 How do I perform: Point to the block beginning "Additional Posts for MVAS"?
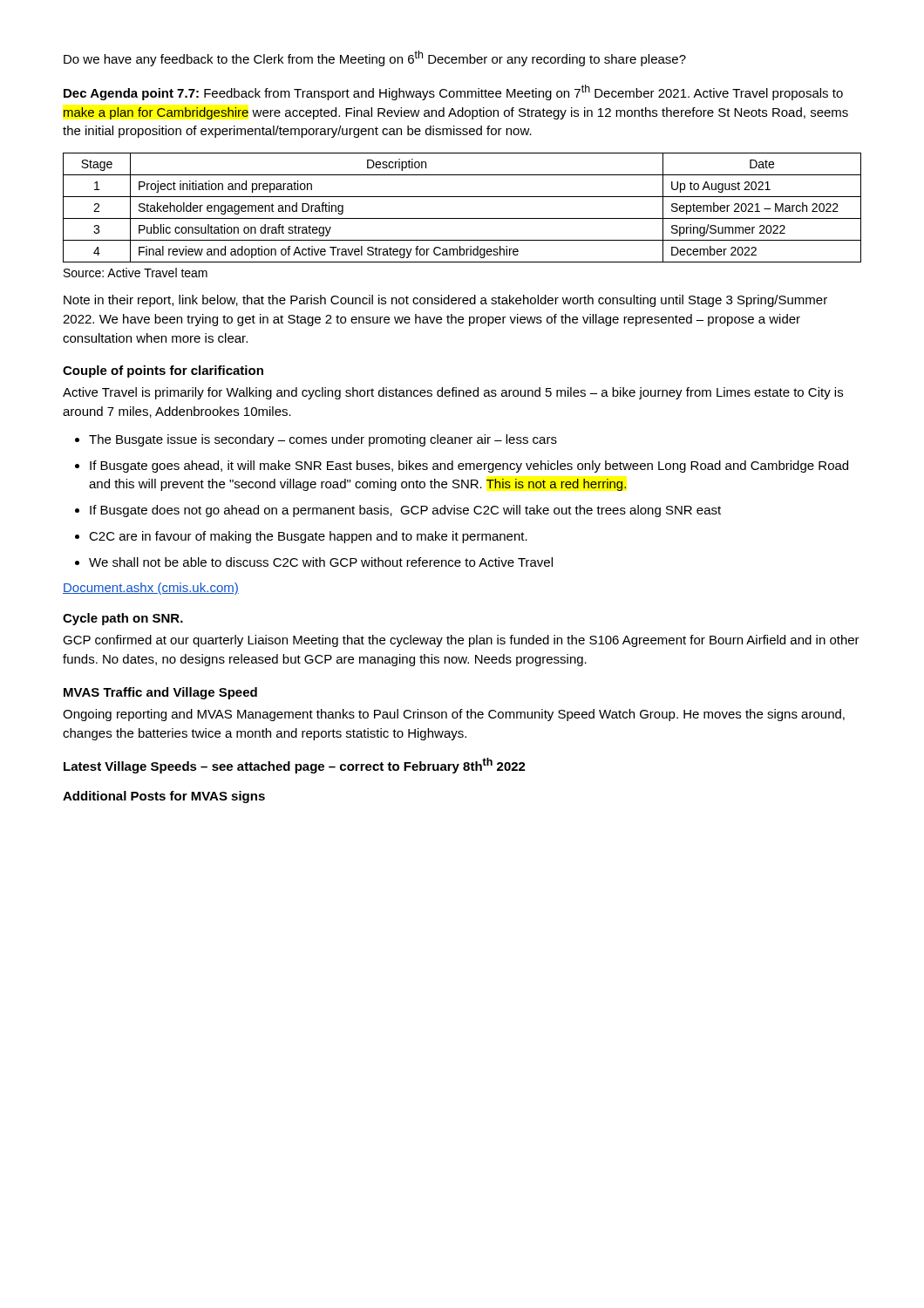pos(164,796)
